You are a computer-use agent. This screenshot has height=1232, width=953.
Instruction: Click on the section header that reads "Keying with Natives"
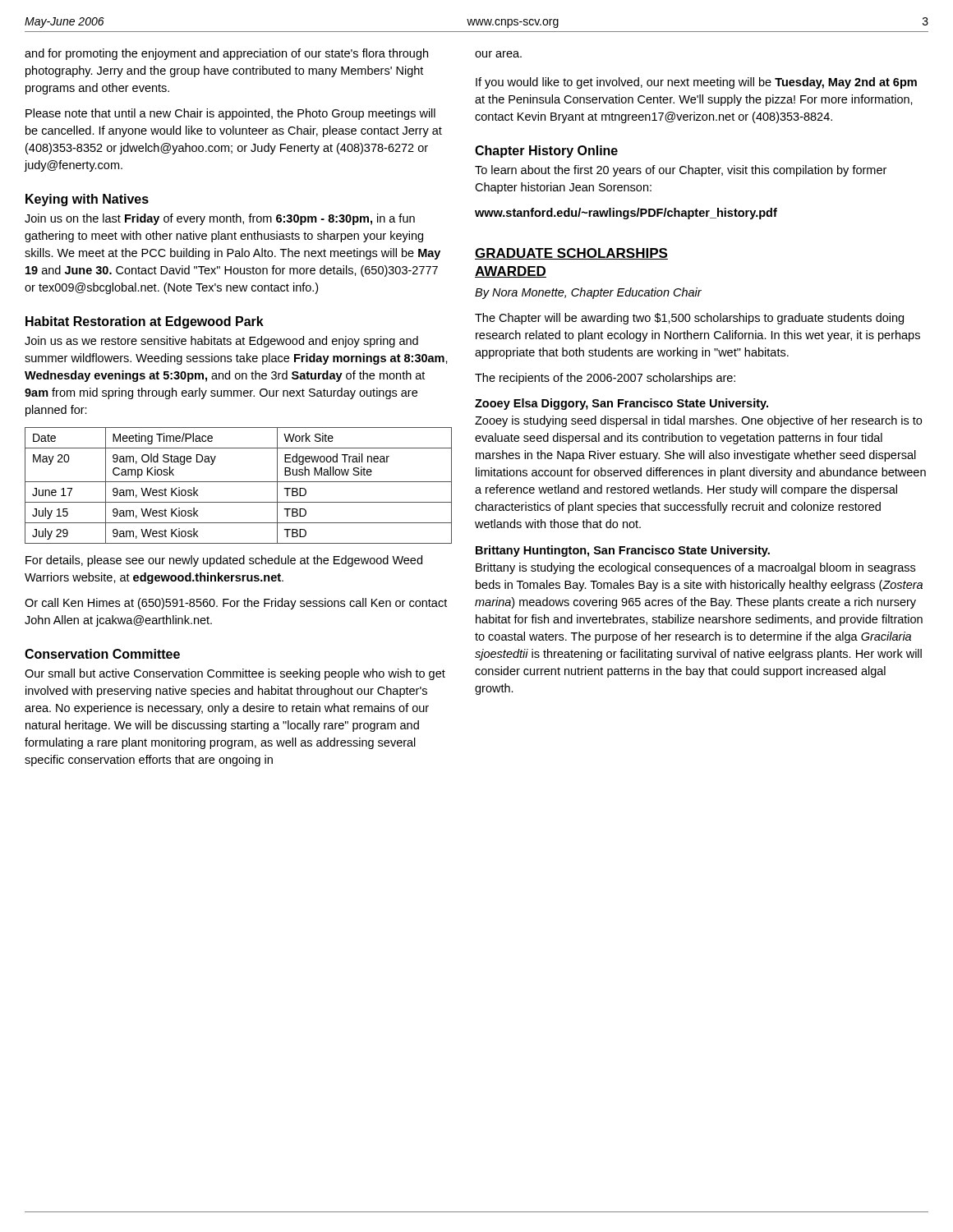click(87, 199)
